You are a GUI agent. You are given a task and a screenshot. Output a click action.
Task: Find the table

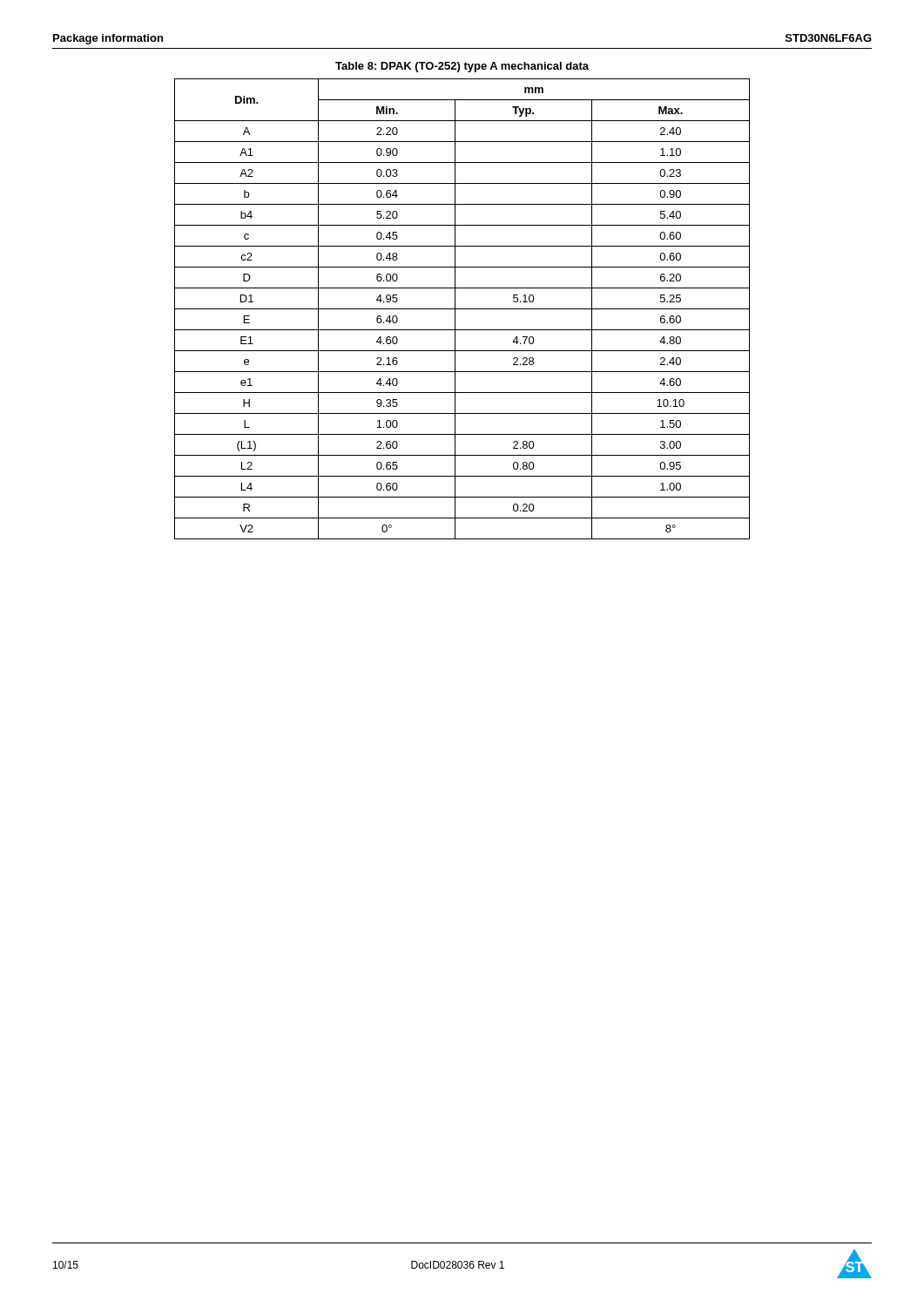coord(462,309)
